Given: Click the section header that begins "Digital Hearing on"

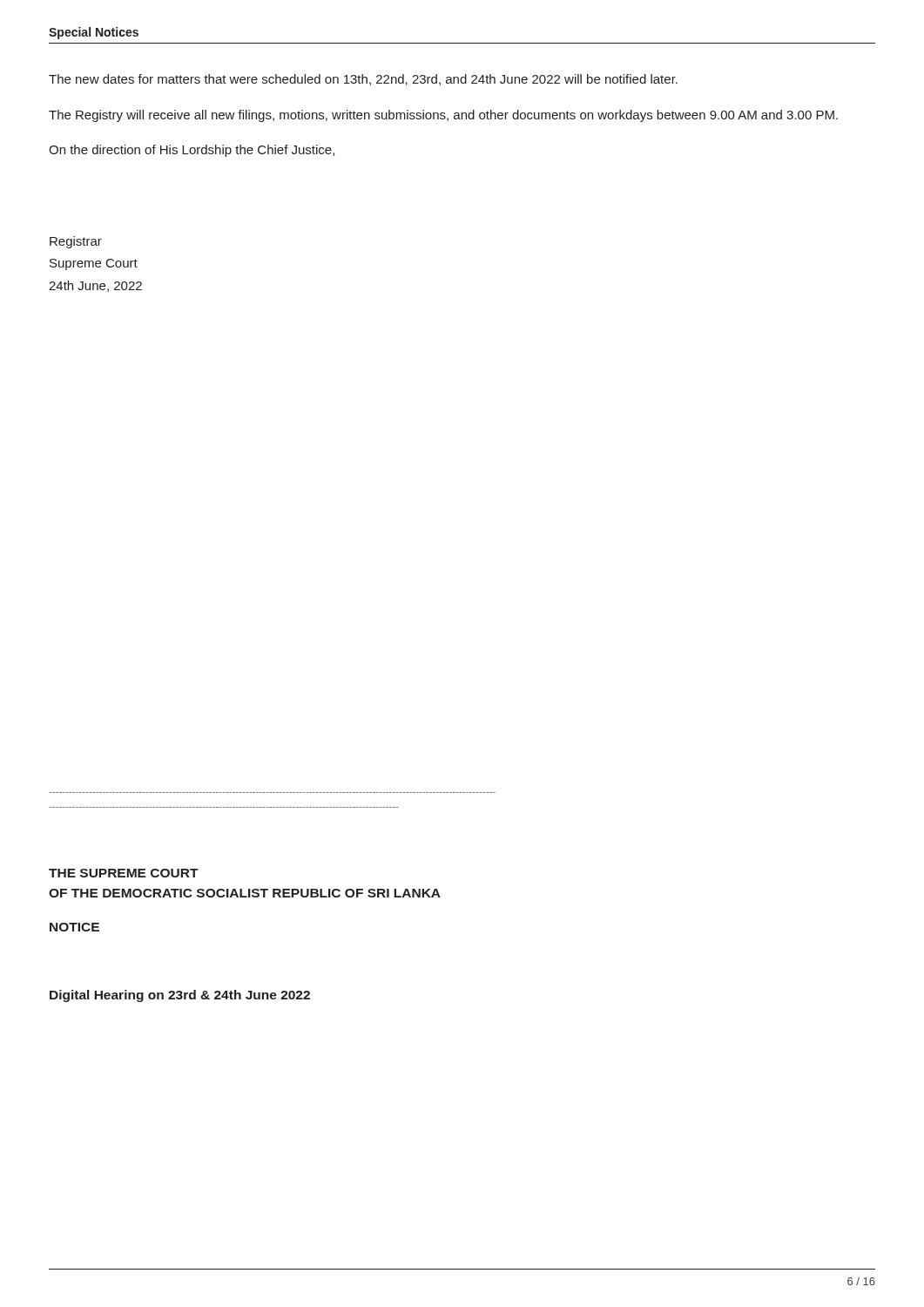Looking at the screenshot, I should click(180, 994).
